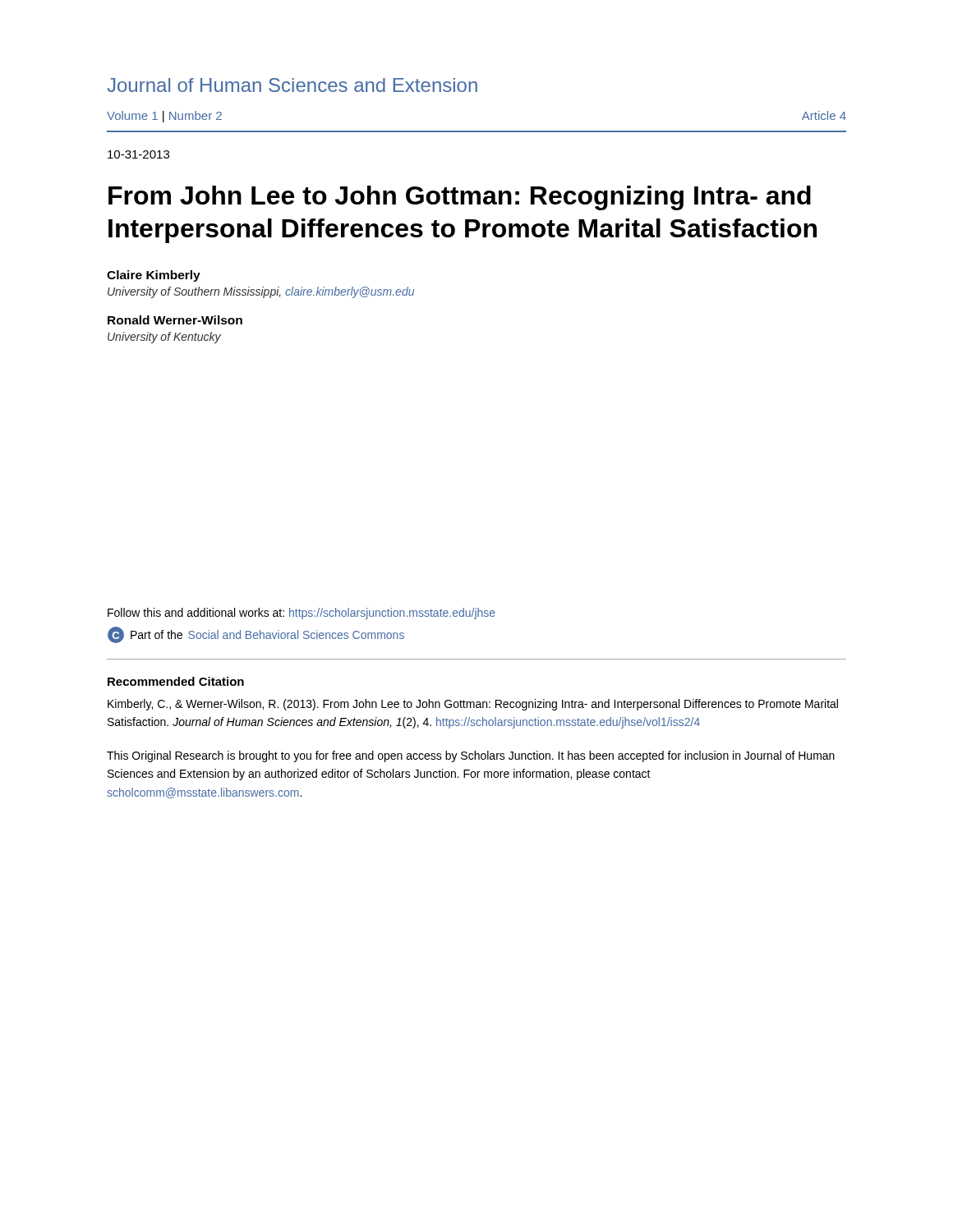Point to the block beginning "Kimberly, C., & Werner-Wilson, R."
This screenshot has height=1232, width=953.
tap(473, 713)
